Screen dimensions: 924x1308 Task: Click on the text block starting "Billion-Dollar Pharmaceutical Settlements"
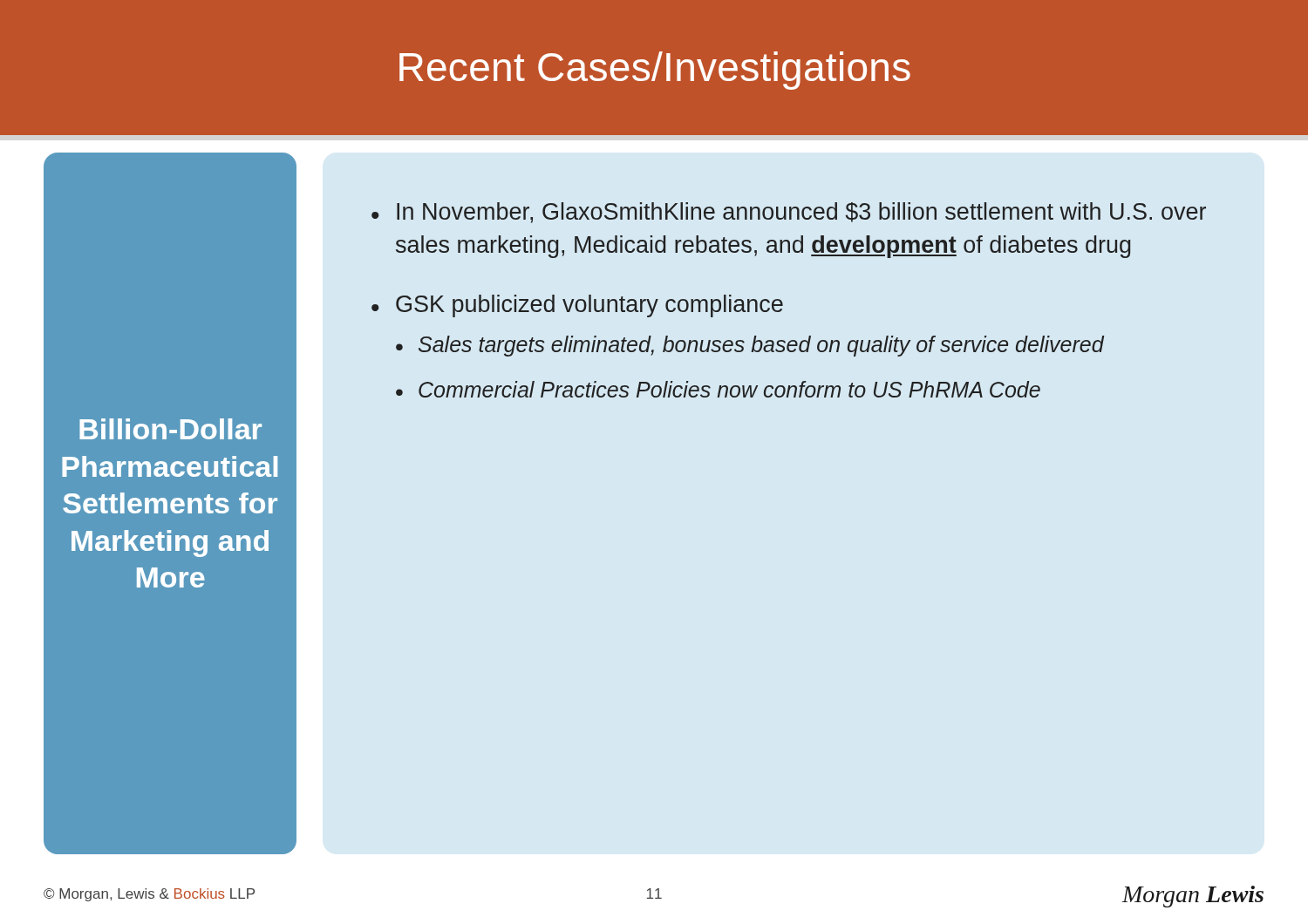point(170,503)
